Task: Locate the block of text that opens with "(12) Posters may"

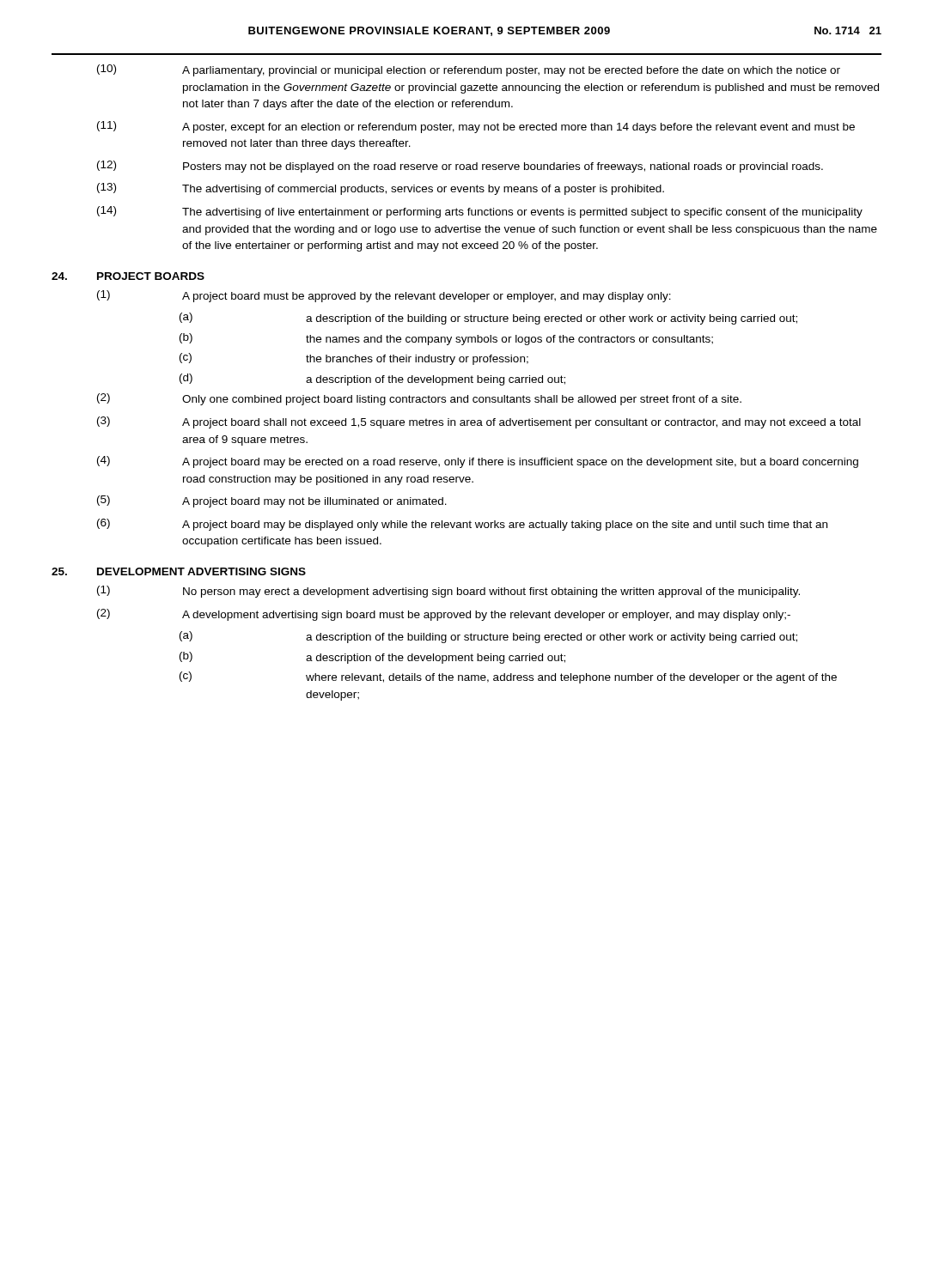Action: click(466, 166)
